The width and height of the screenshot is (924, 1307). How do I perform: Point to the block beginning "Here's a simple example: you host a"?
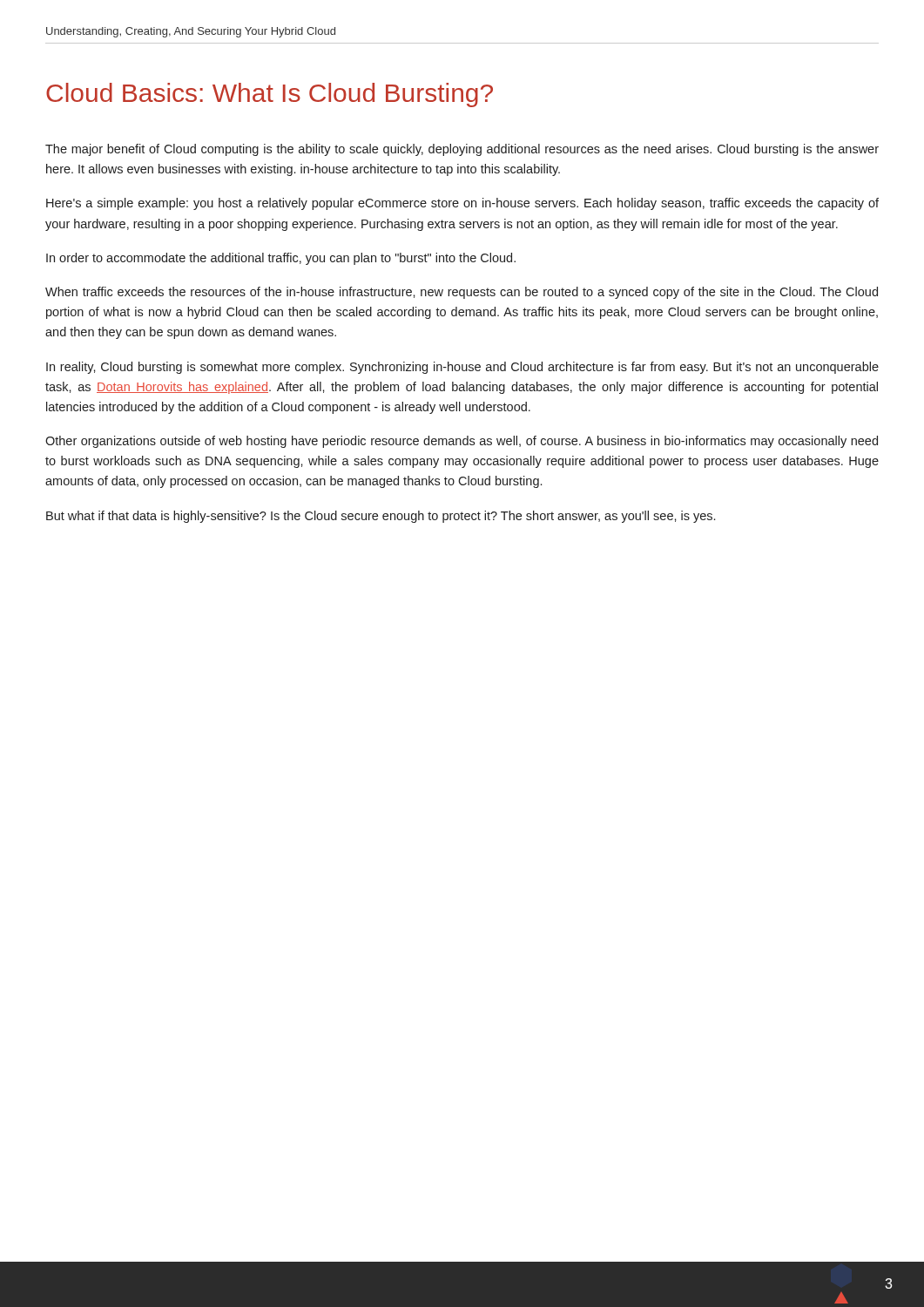pyautogui.click(x=462, y=214)
